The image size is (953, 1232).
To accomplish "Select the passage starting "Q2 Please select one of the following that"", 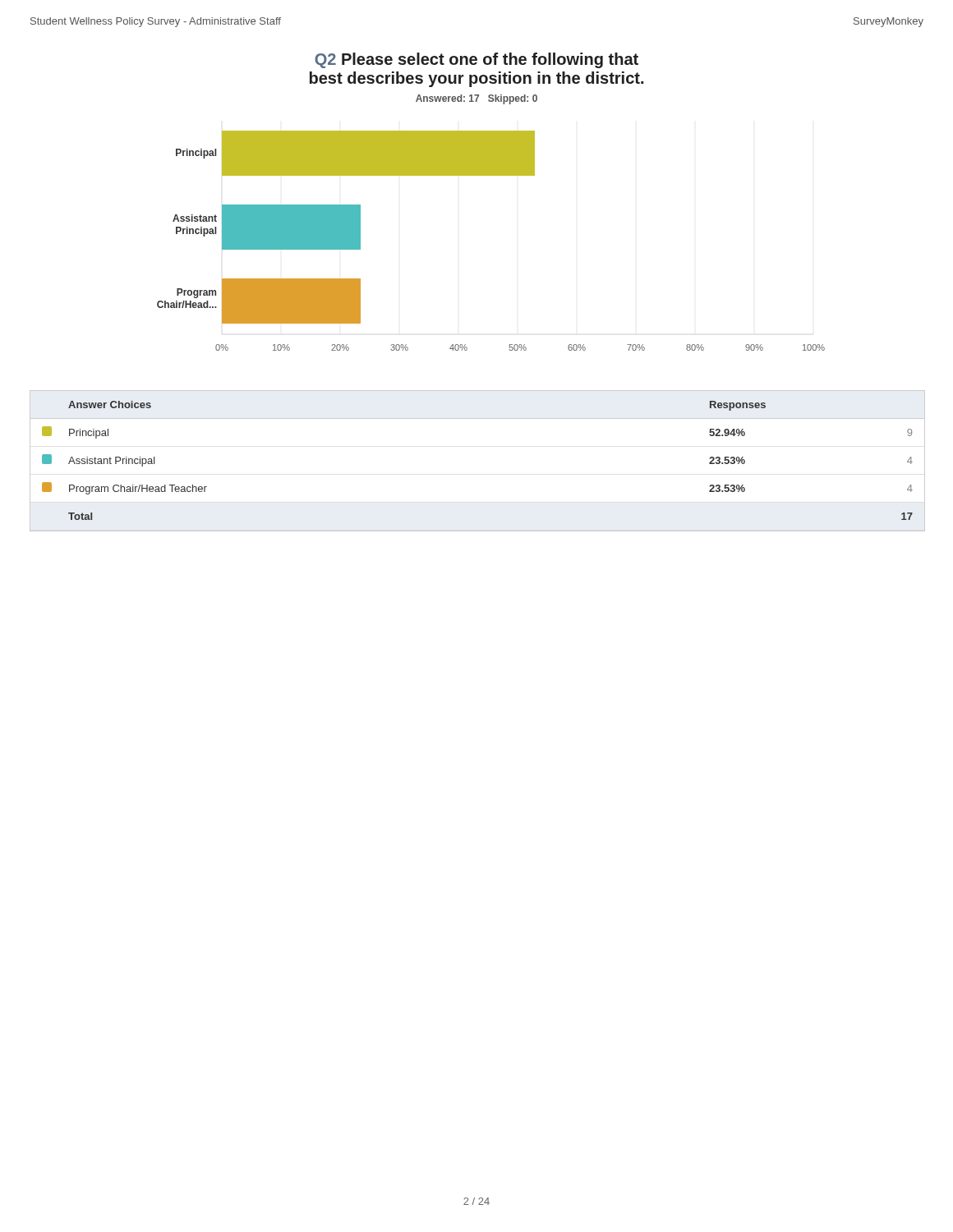I will click(476, 69).
